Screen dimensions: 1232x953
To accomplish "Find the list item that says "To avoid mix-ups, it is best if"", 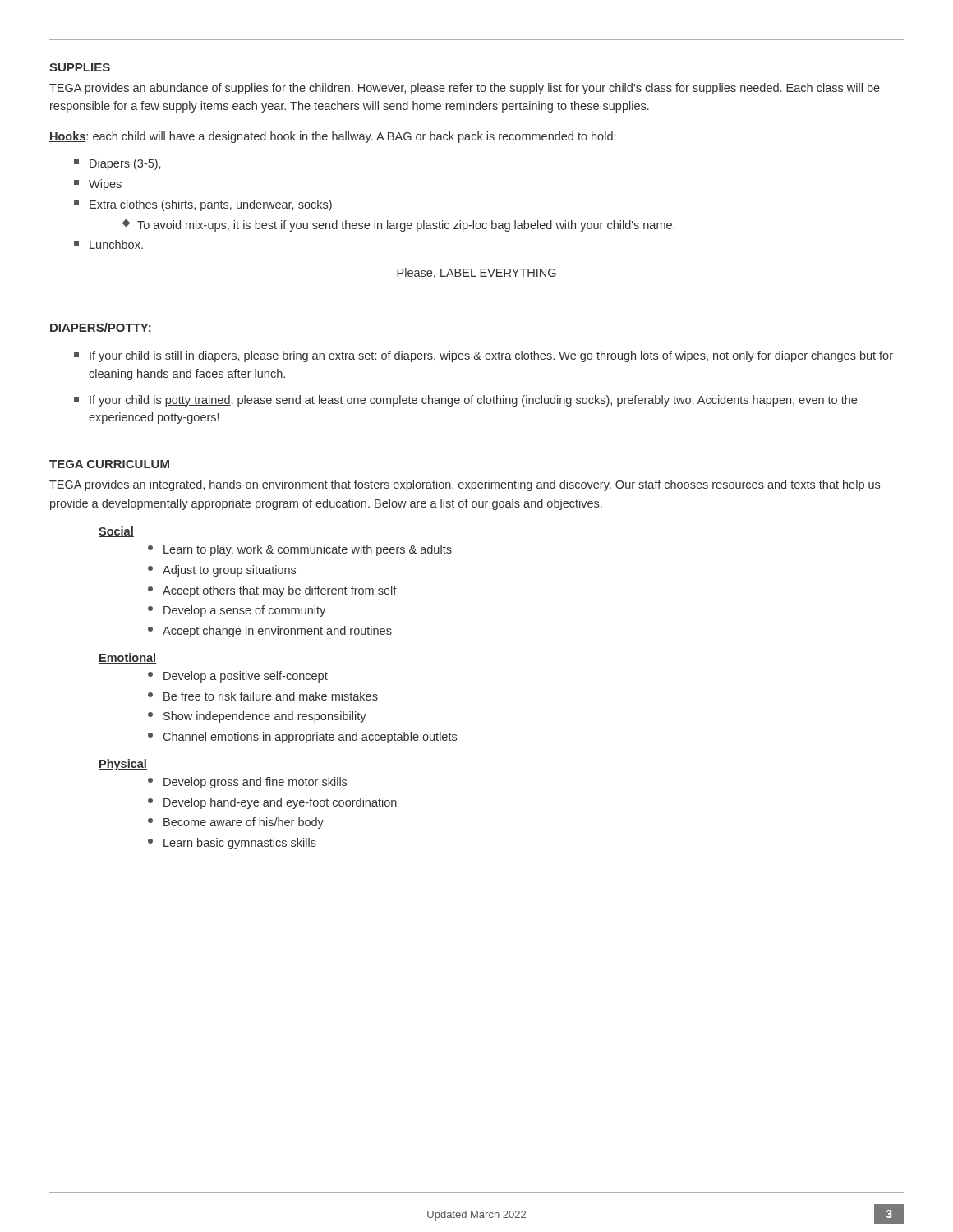I will [399, 226].
